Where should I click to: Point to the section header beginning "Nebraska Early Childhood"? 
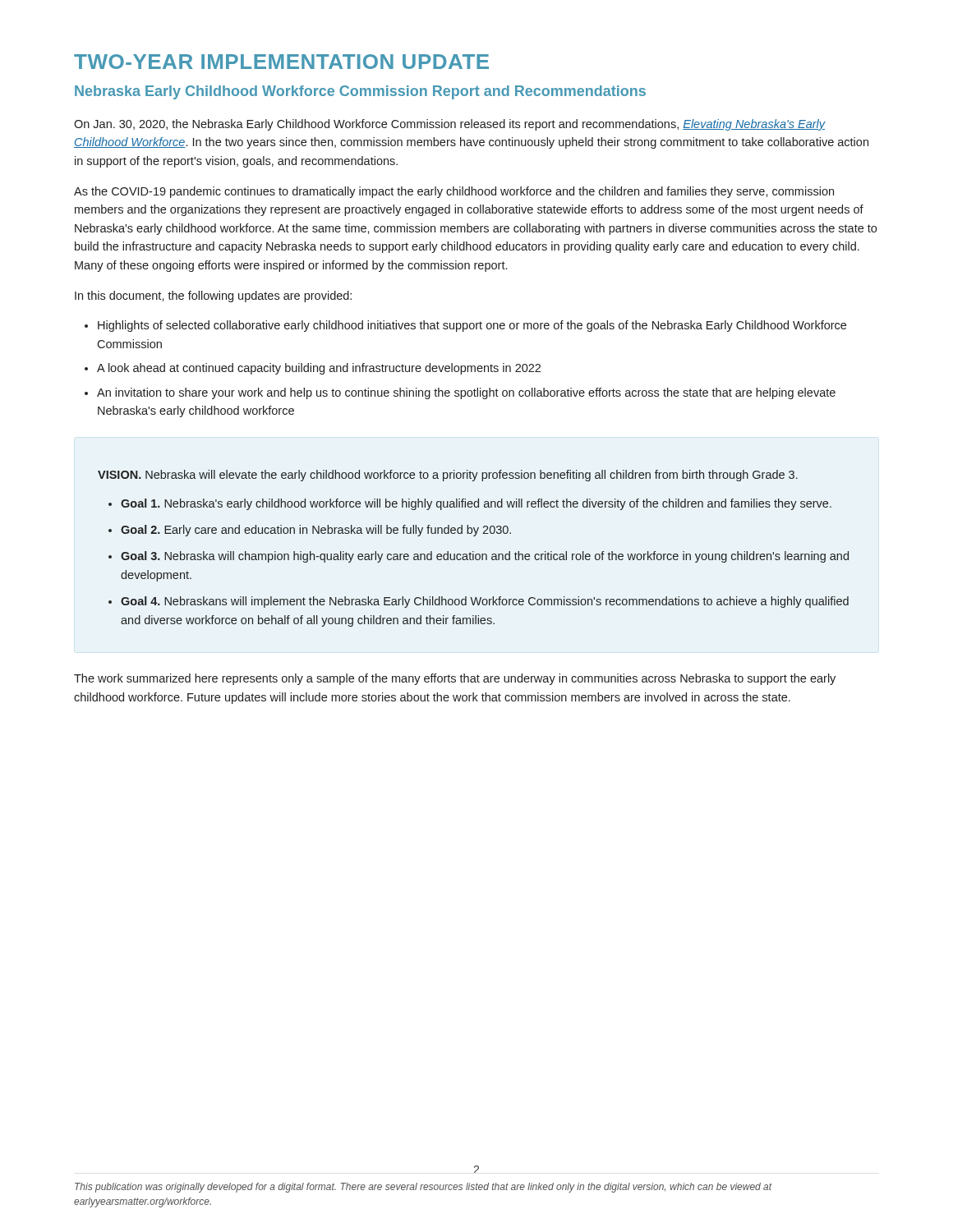(476, 92)
